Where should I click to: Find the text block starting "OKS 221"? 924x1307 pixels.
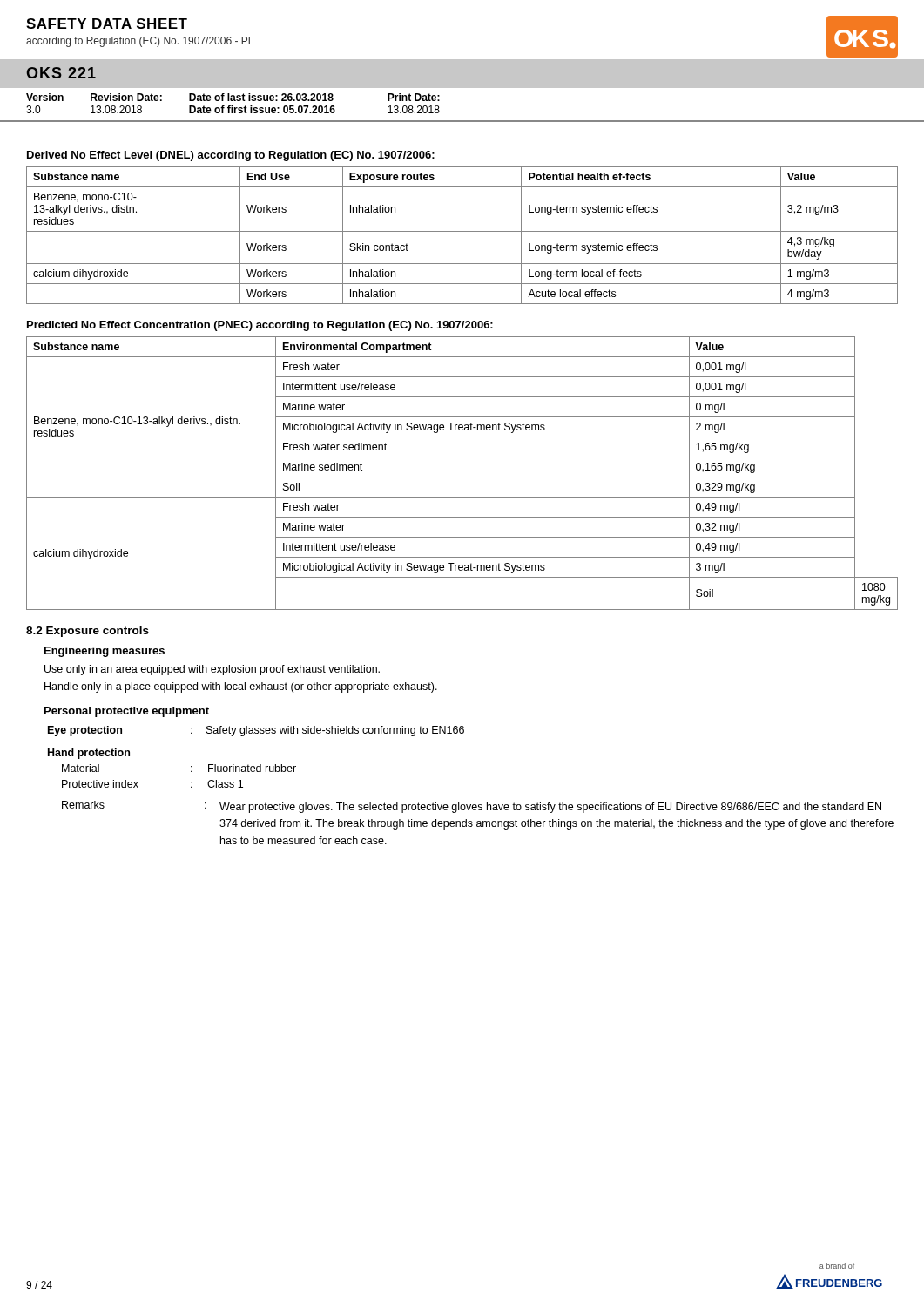[61, 73]
